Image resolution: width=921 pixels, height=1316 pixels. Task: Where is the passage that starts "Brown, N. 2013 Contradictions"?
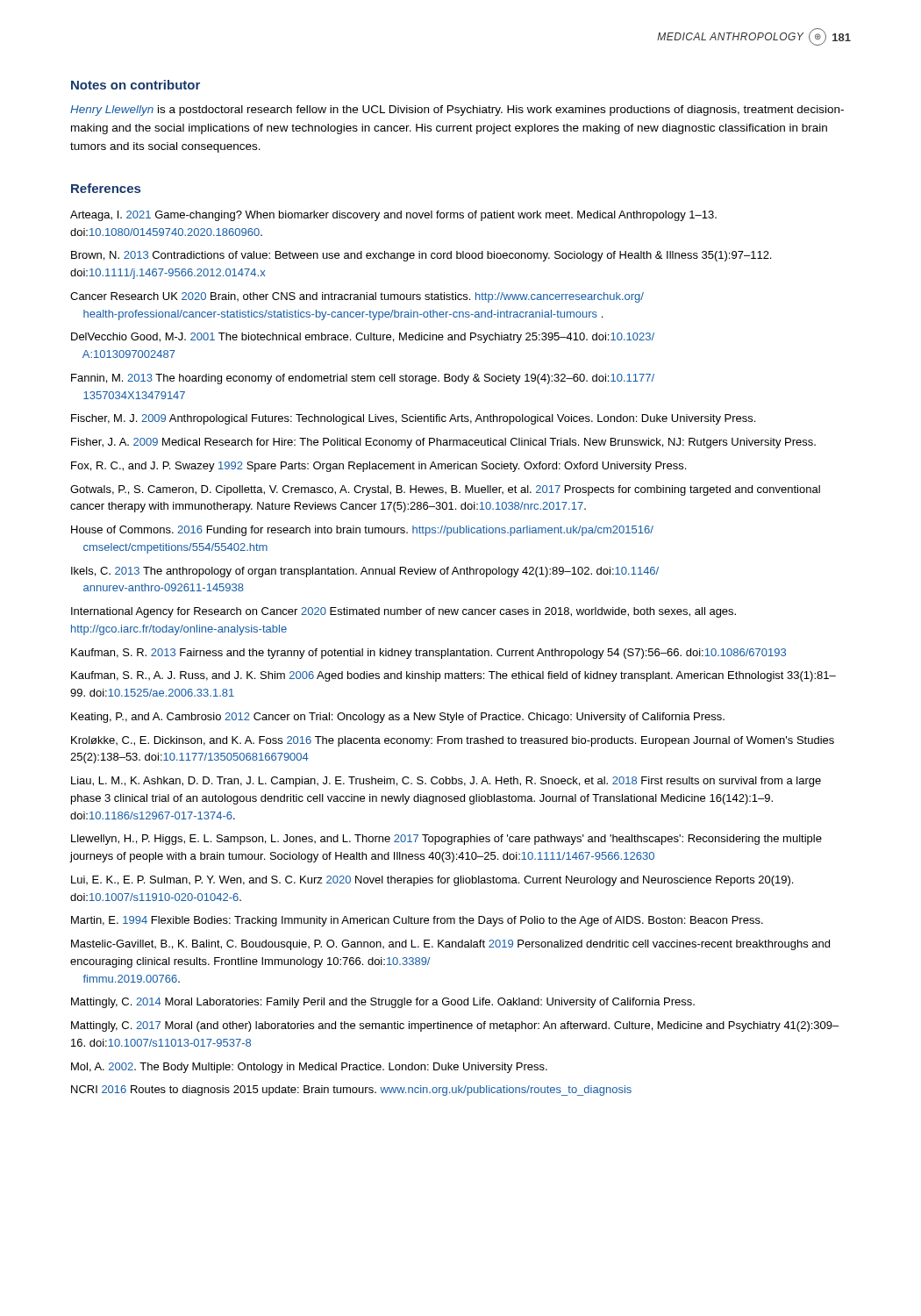click(x=421, y=264)
